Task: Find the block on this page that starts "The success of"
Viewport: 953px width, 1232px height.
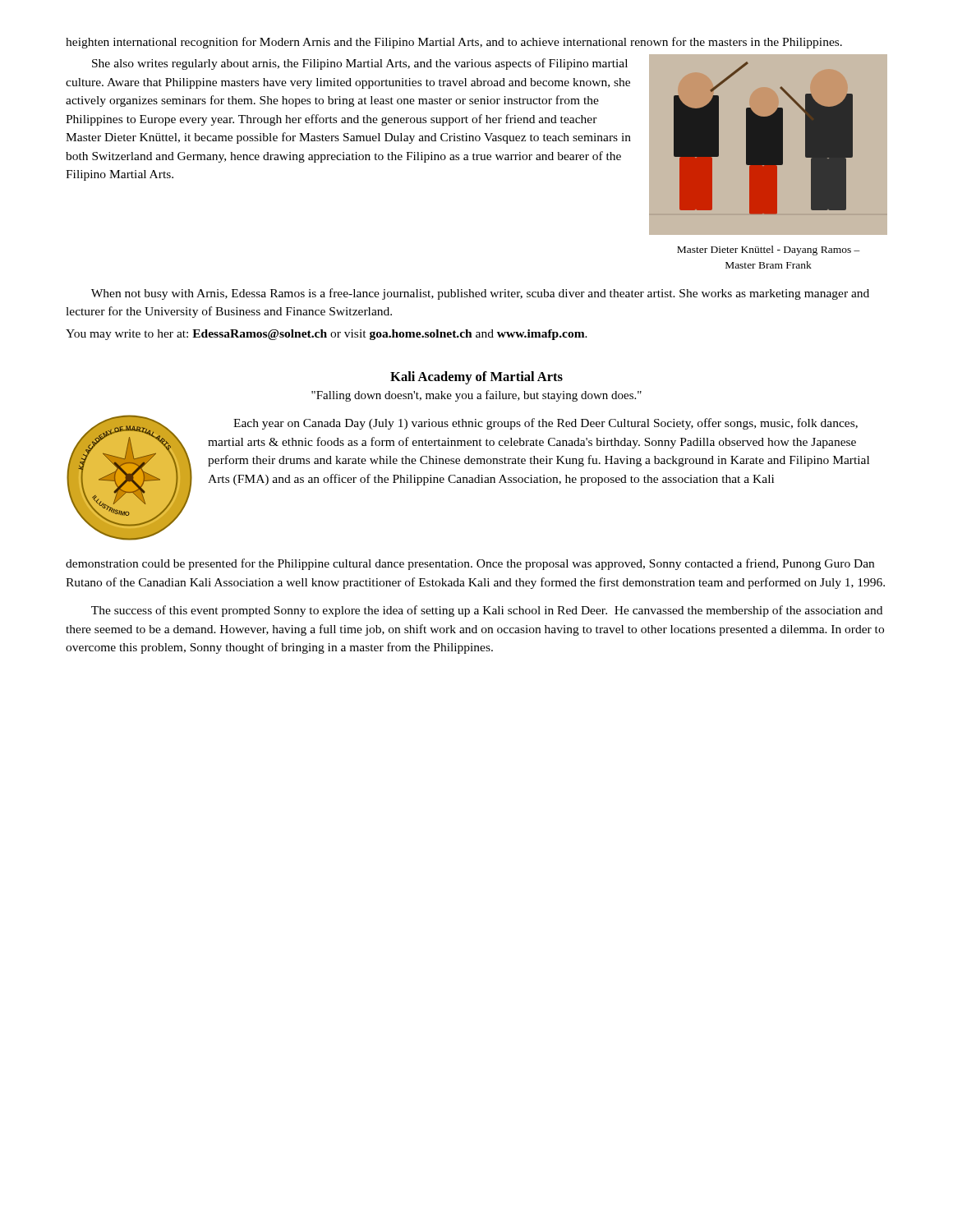Action: click(475, 629)
